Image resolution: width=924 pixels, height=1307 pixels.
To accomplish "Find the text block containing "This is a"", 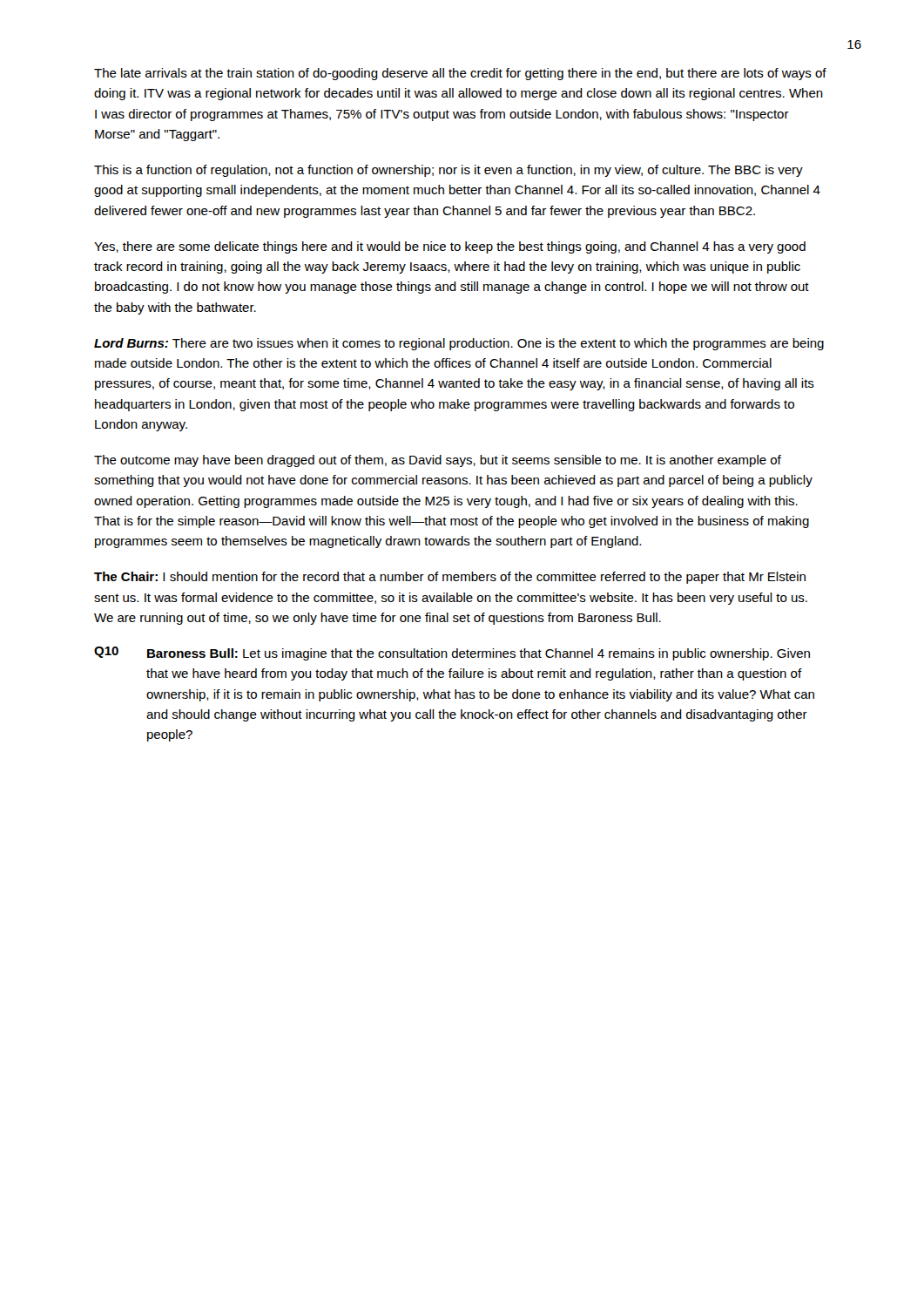I will click(x=457, y=190).
